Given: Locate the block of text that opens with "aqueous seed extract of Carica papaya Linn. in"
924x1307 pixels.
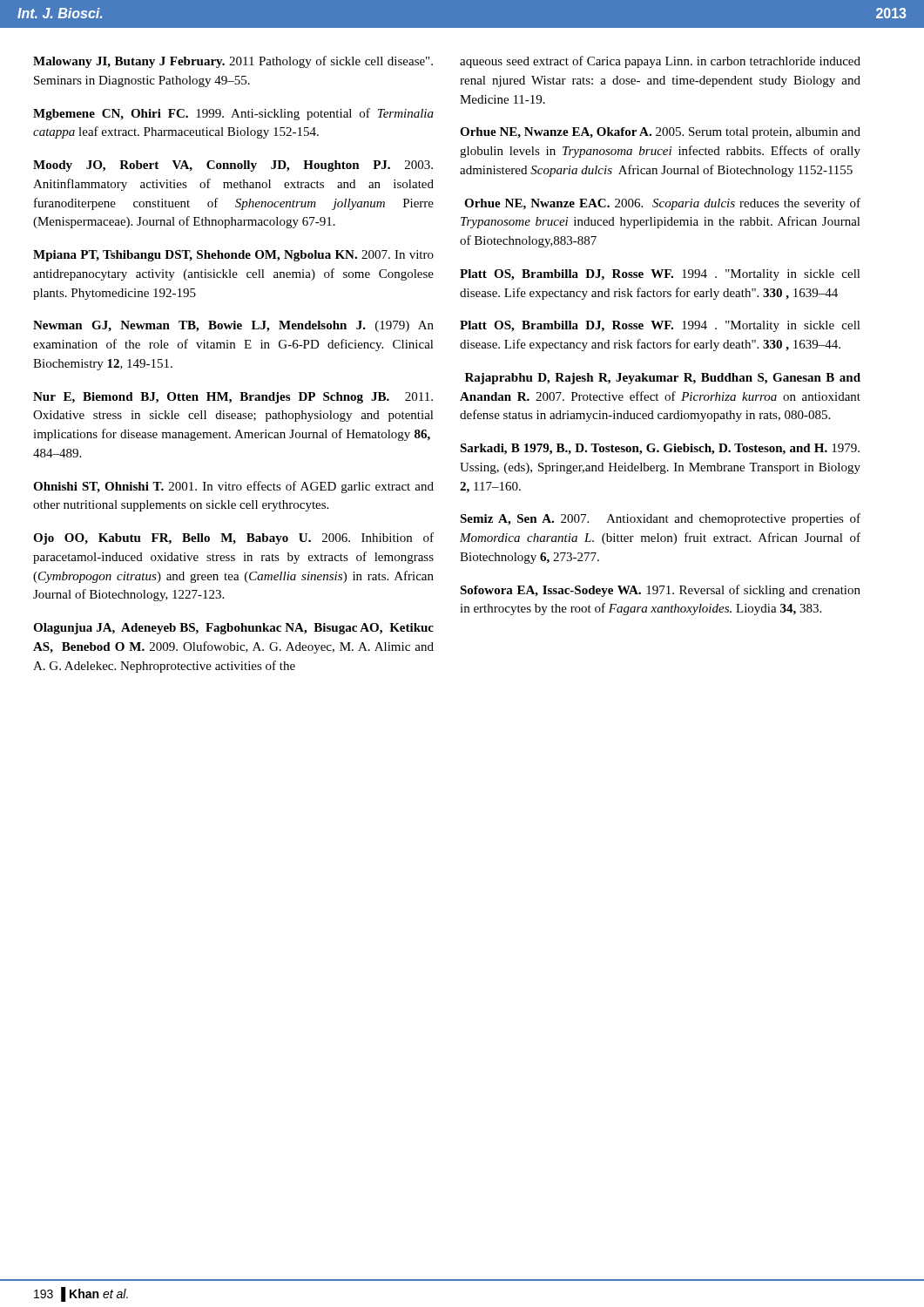Looking at the screenshot, I should tap(660, 80).
